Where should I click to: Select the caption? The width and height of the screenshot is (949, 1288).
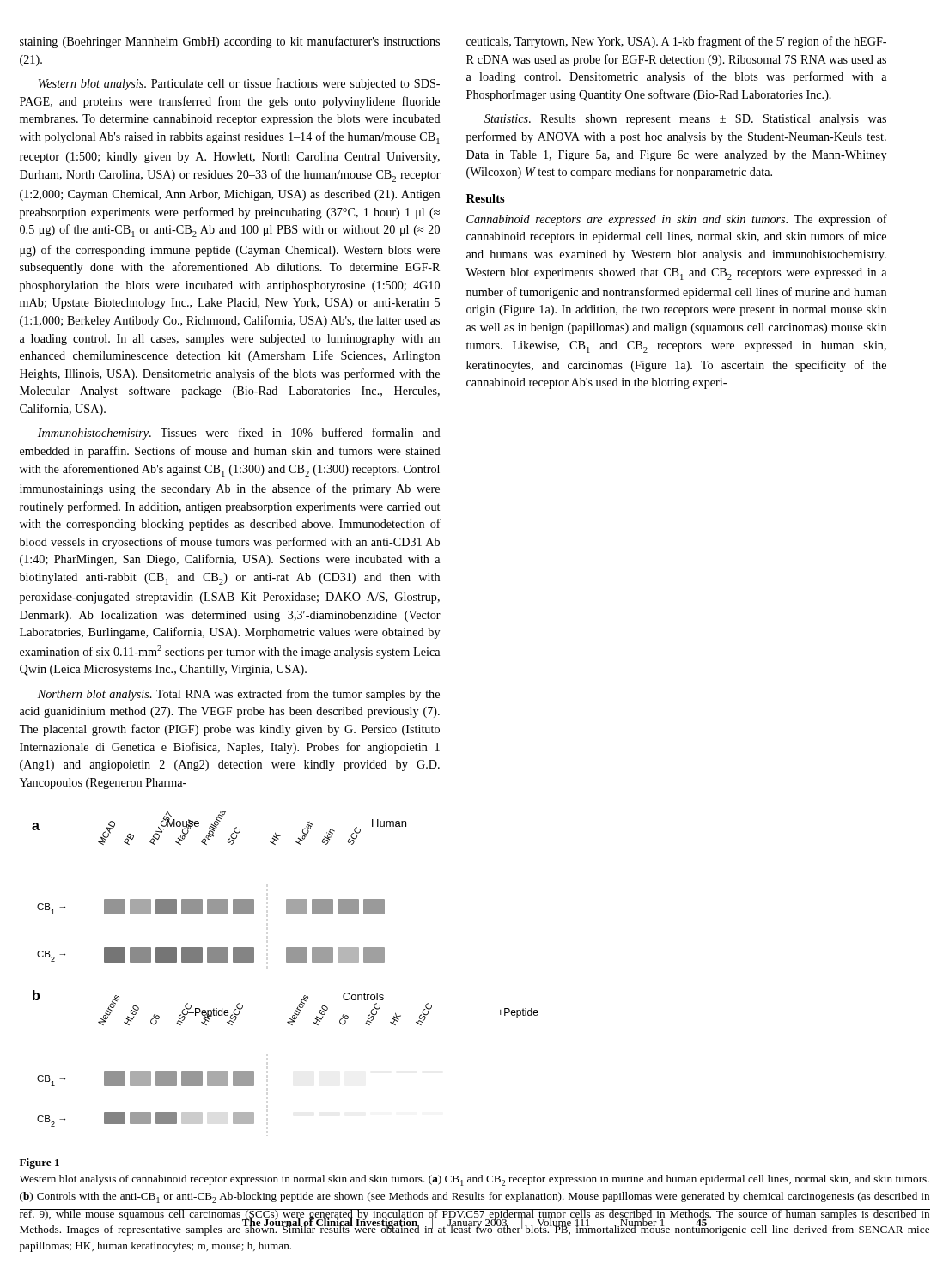coord(474,1205)
